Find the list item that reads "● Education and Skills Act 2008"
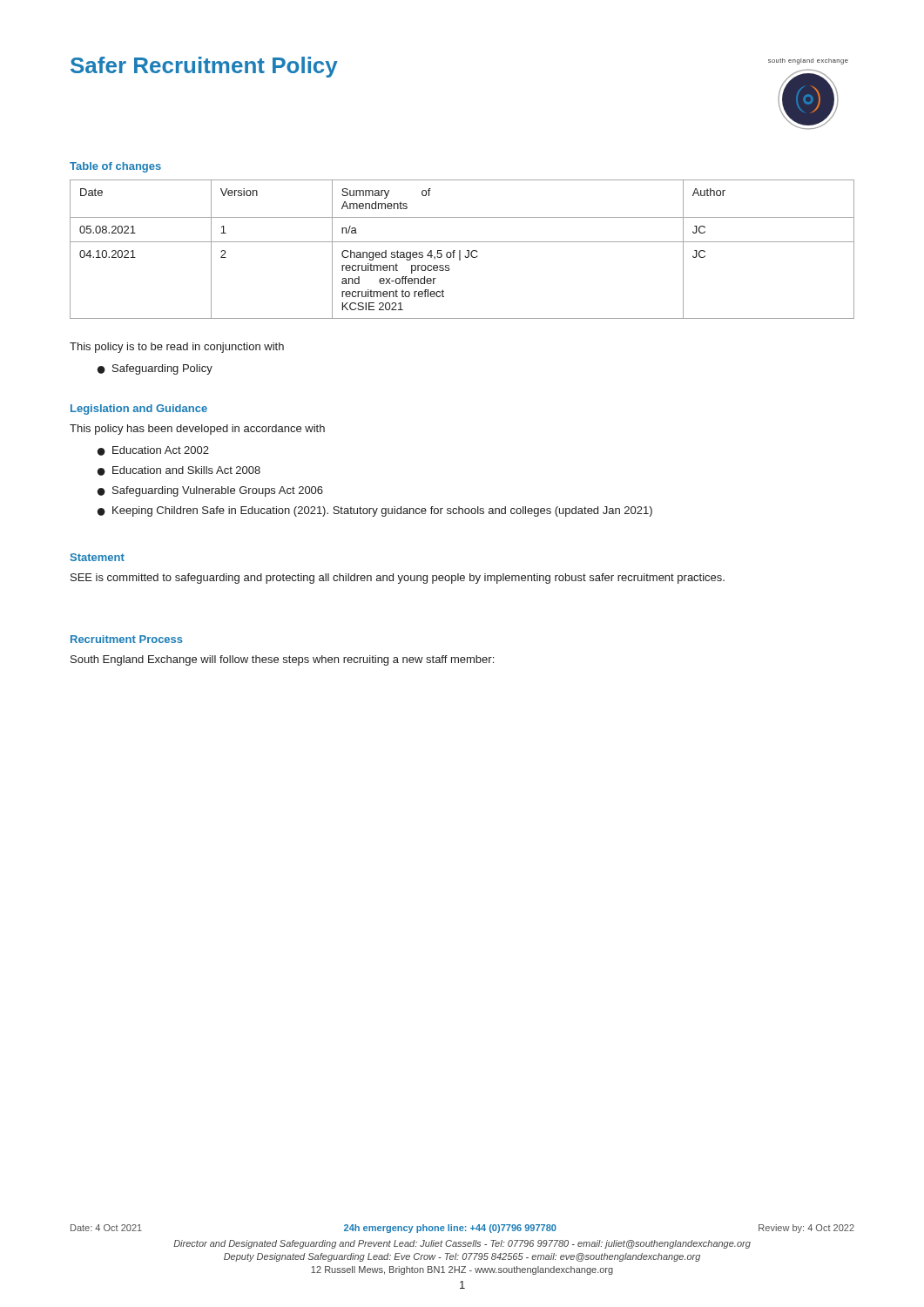 coord(178,471)
